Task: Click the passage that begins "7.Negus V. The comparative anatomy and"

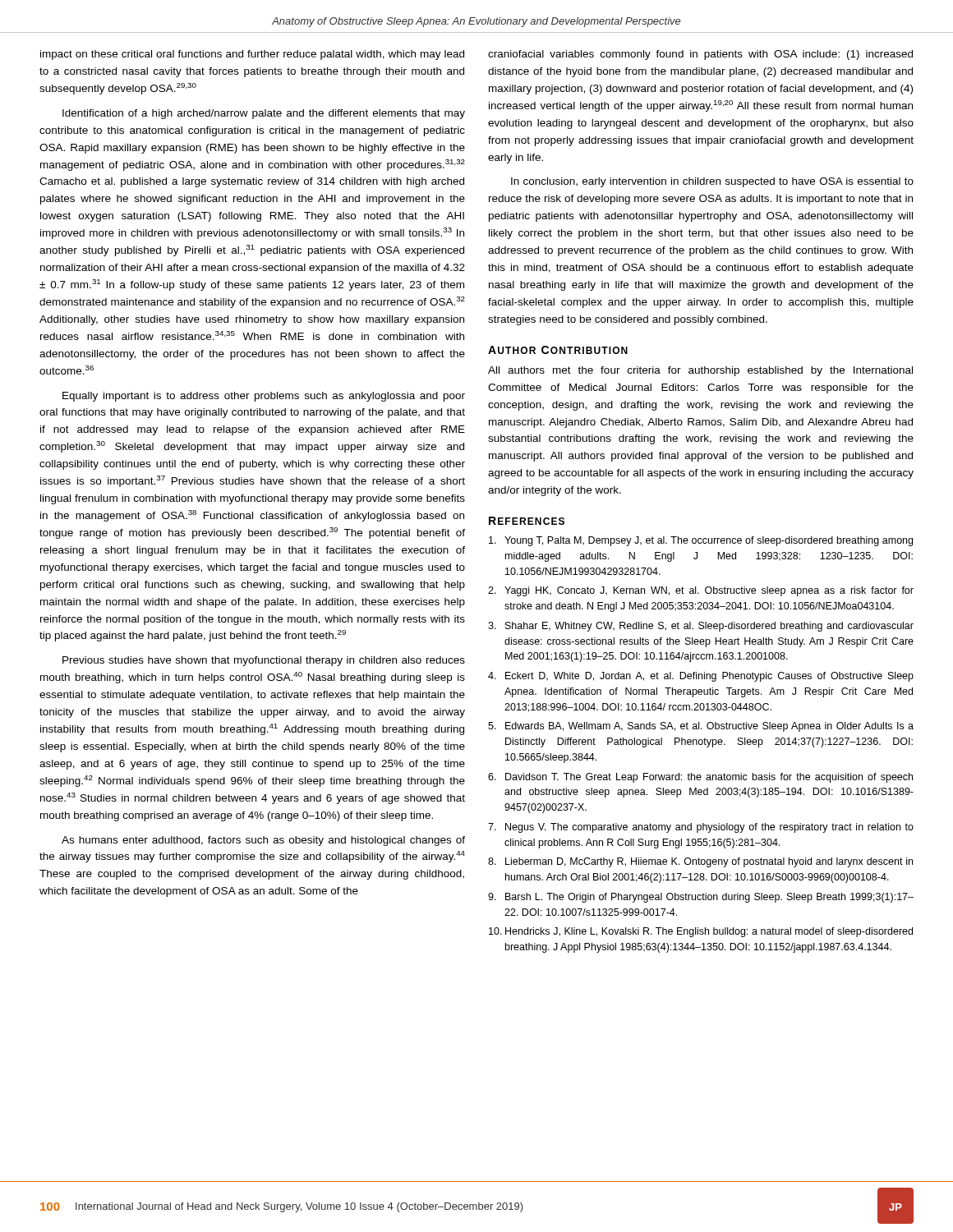Action: click(x=701, y=835)
